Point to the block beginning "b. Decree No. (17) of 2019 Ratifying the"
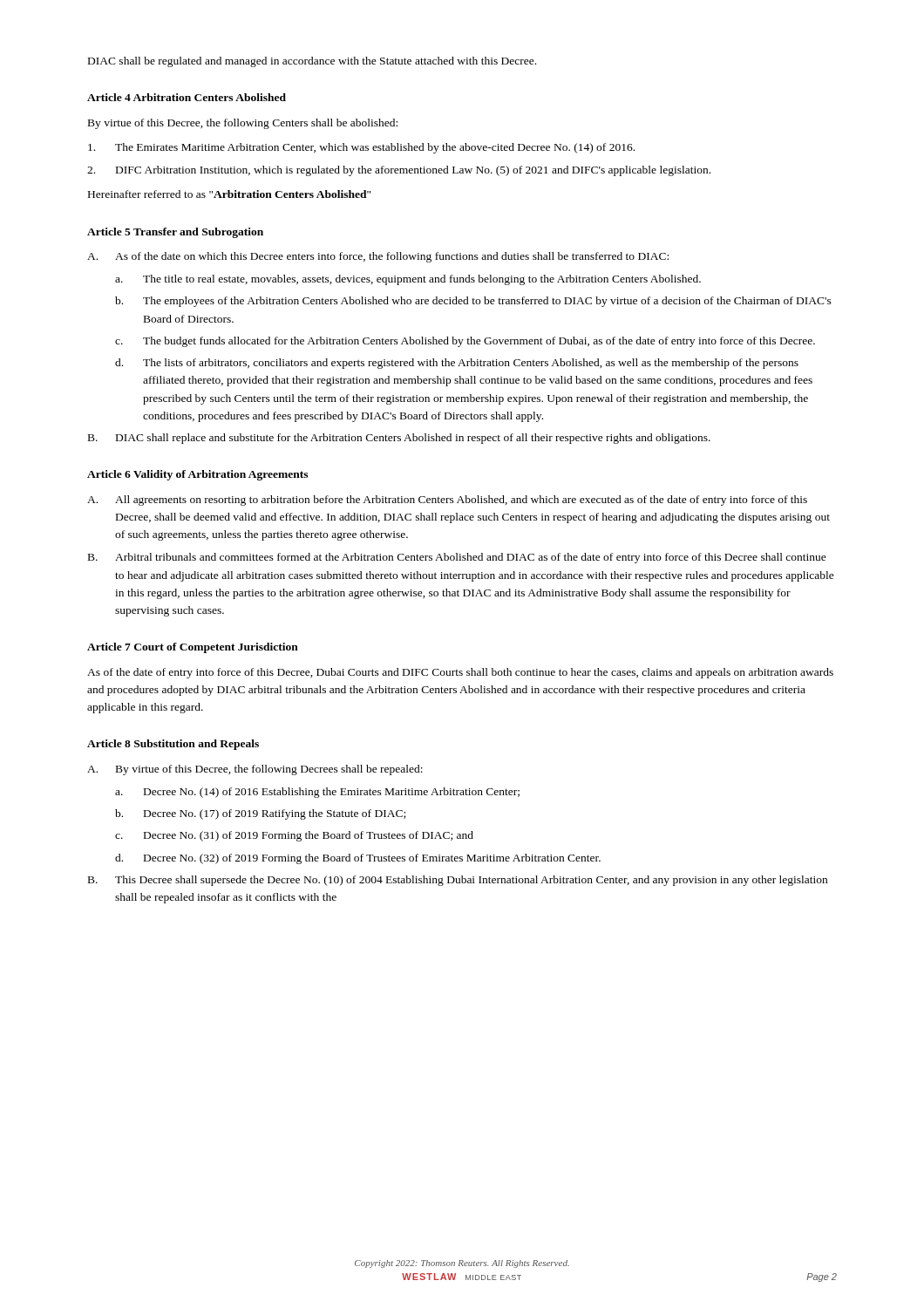 point(260,814)
